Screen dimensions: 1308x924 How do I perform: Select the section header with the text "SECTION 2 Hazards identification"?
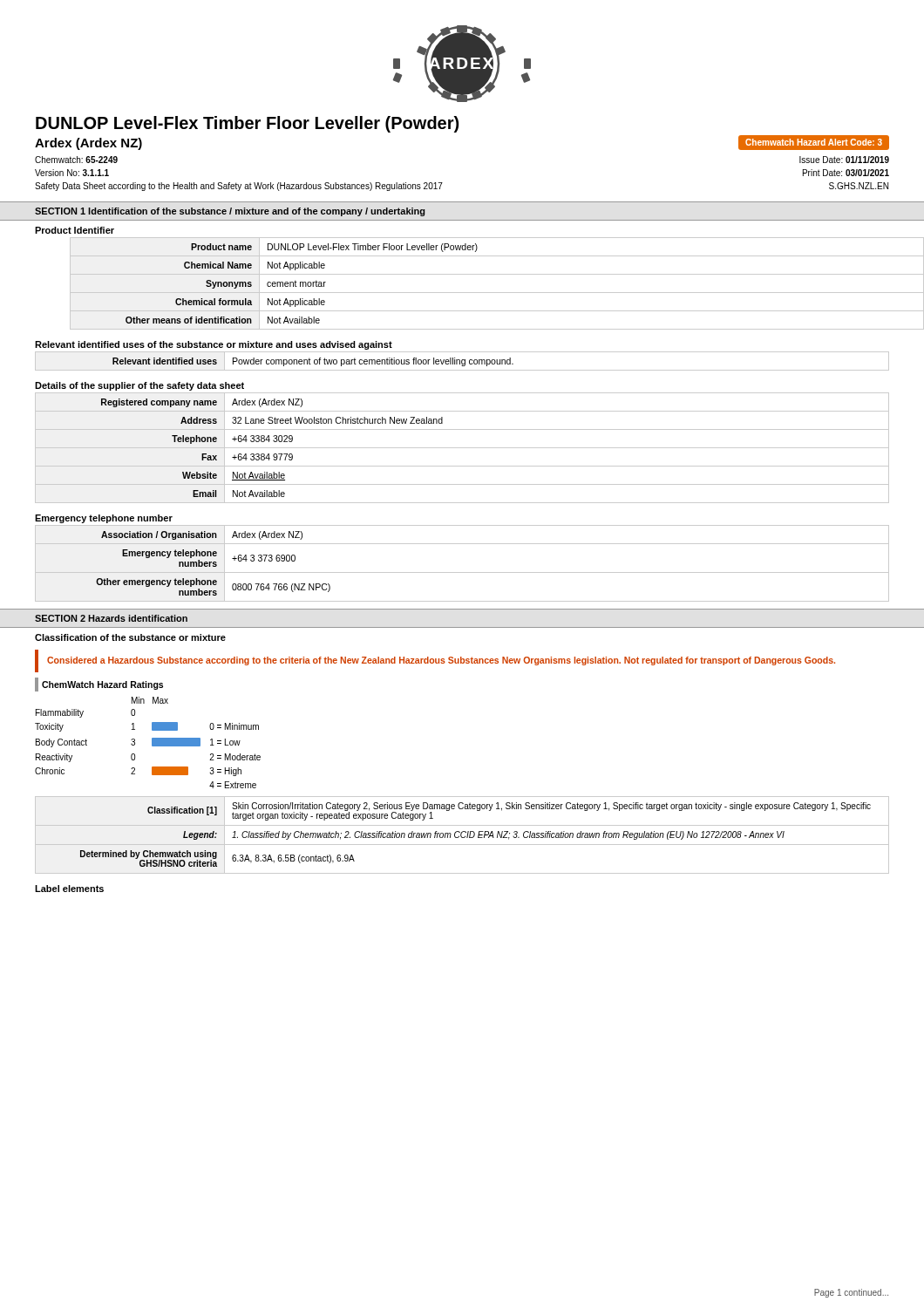pos(111,618)
